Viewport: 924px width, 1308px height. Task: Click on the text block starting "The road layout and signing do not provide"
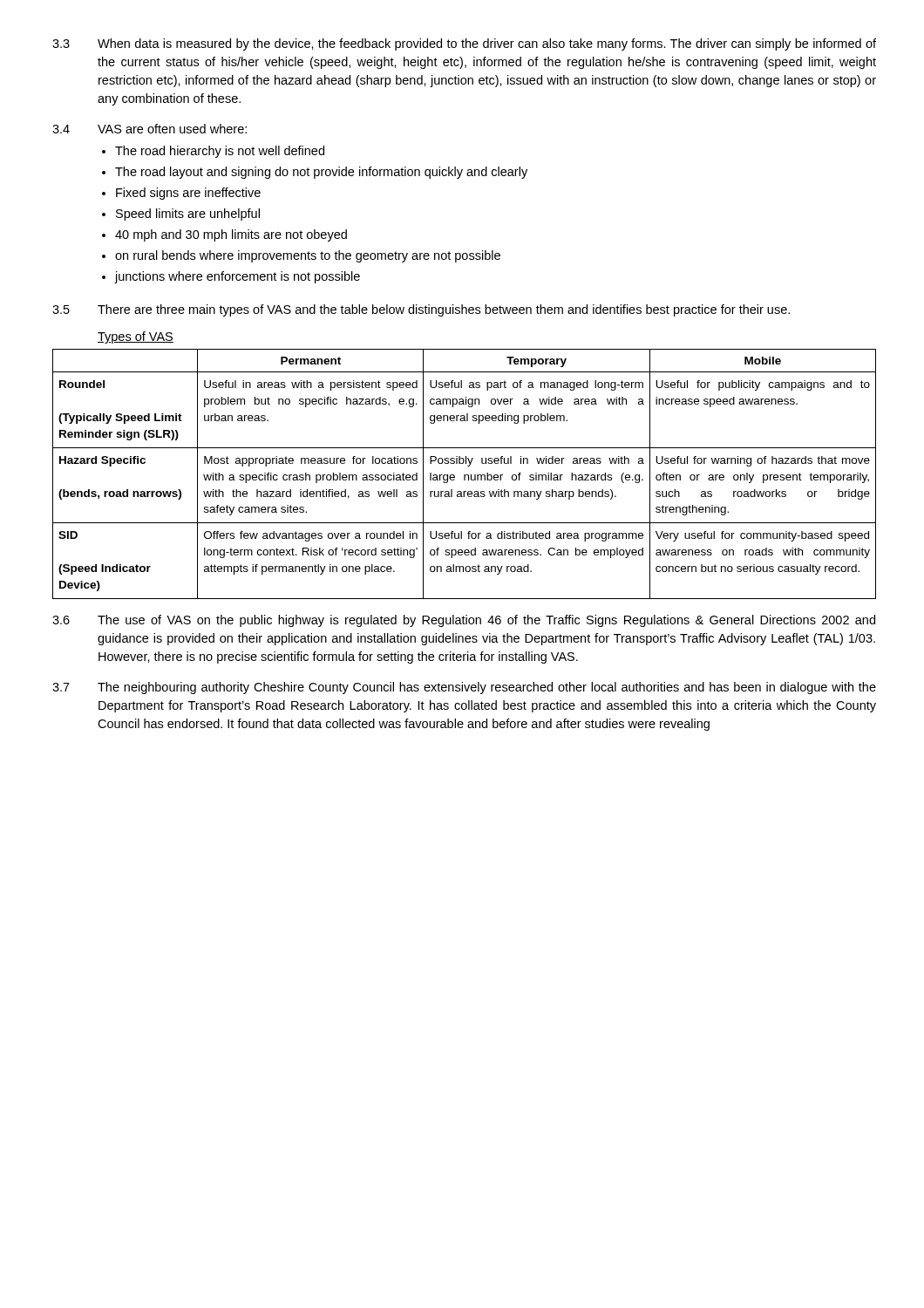click(x=321, y=172)
